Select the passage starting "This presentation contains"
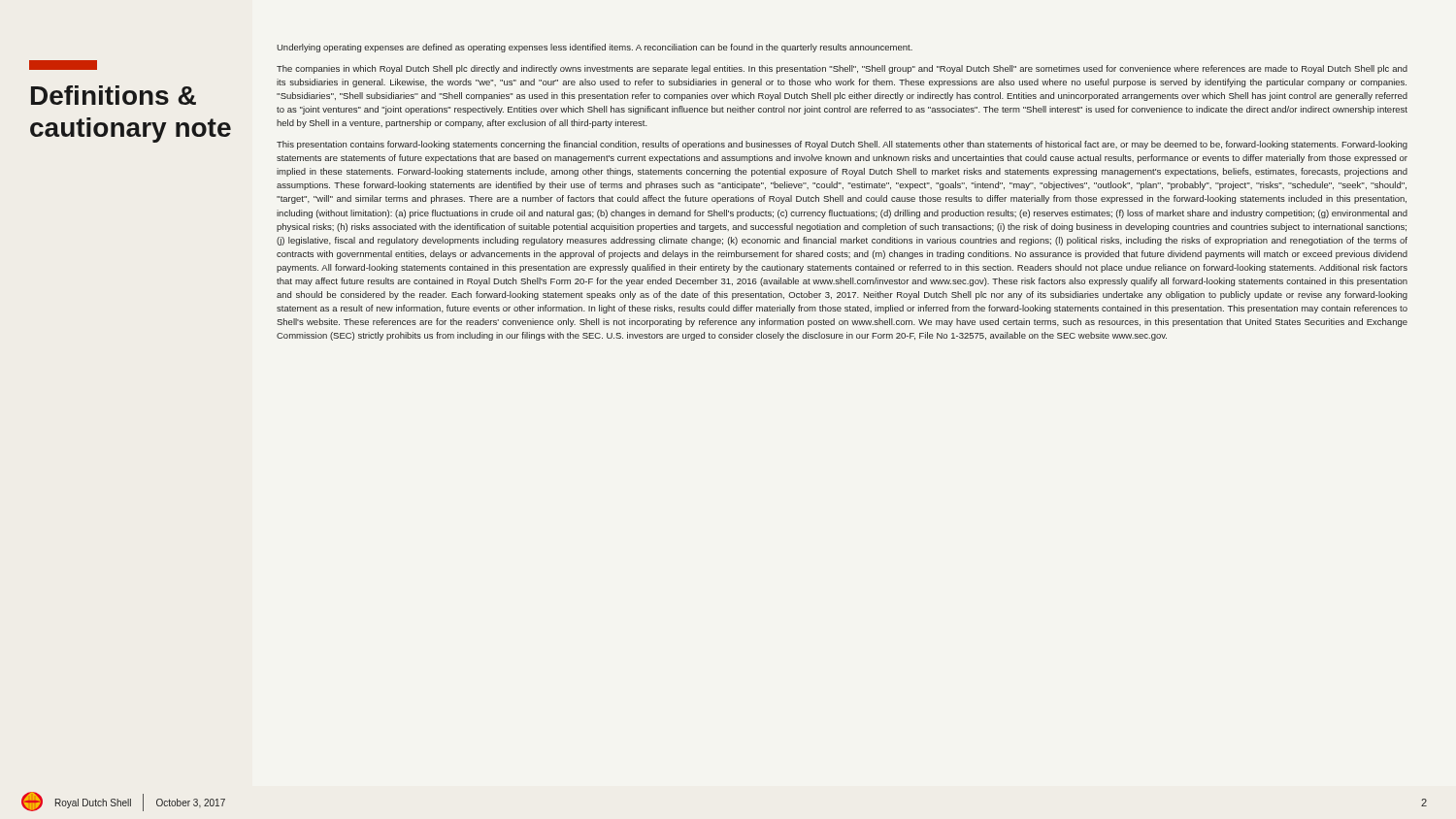This screenshot has height=819, width=1456. pyautogui.click(x=842, y=240)
